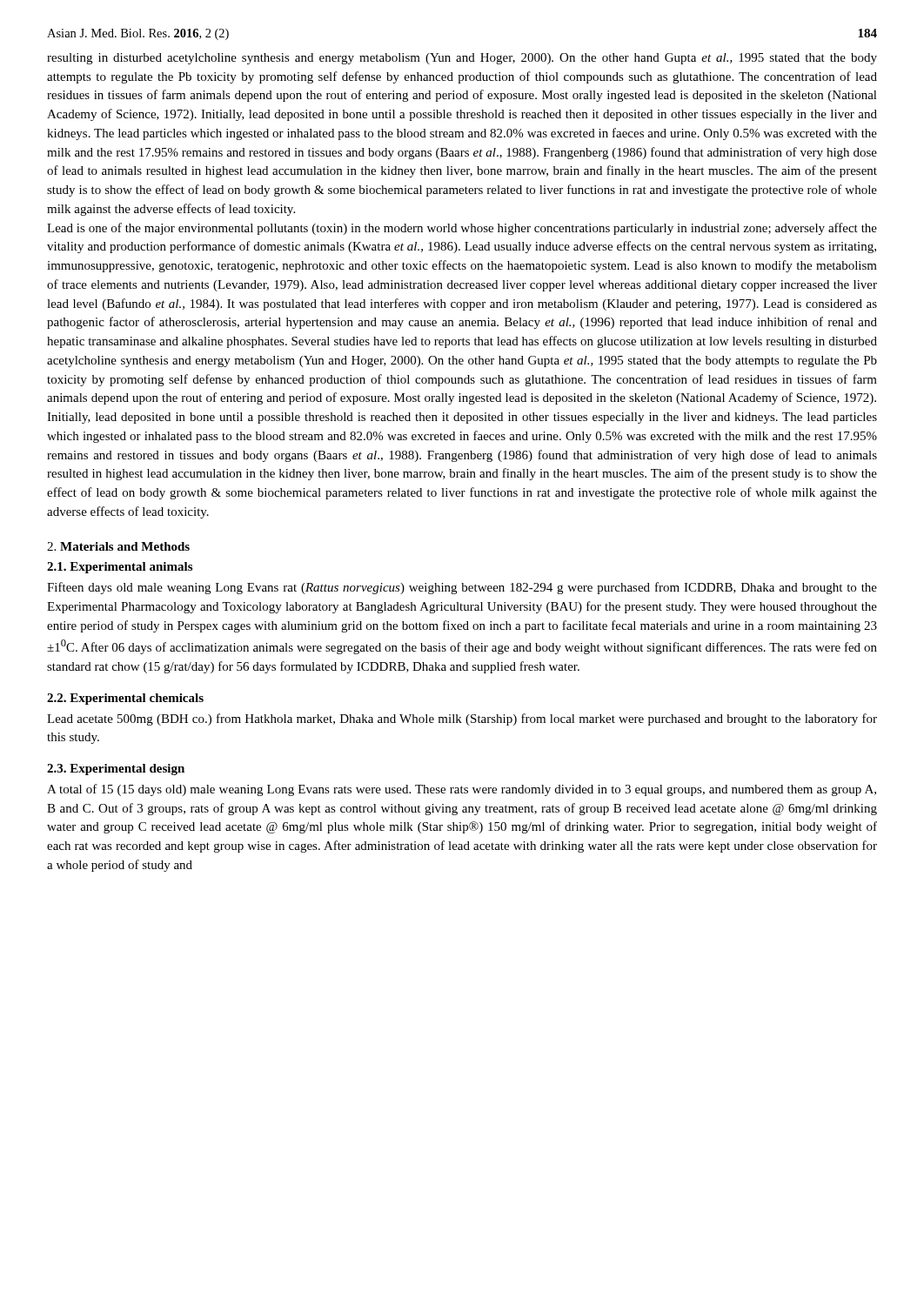Navigate to the passage starting "2.3. Experimental design"
Screen dimensions: 1305x924
[x=116, y=768]
